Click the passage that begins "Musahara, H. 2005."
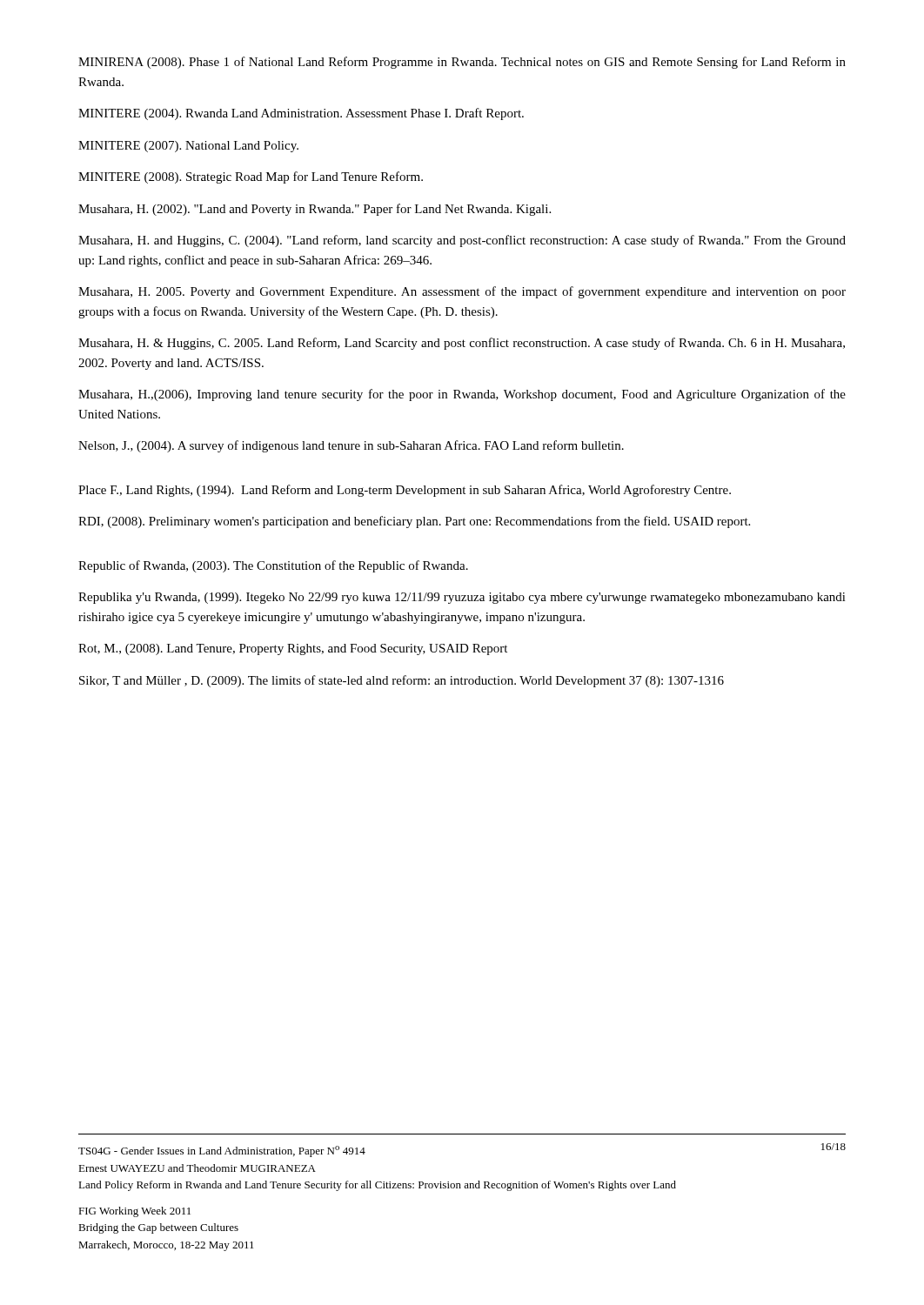The image size is (924, 1305). (x=462, y=301)
